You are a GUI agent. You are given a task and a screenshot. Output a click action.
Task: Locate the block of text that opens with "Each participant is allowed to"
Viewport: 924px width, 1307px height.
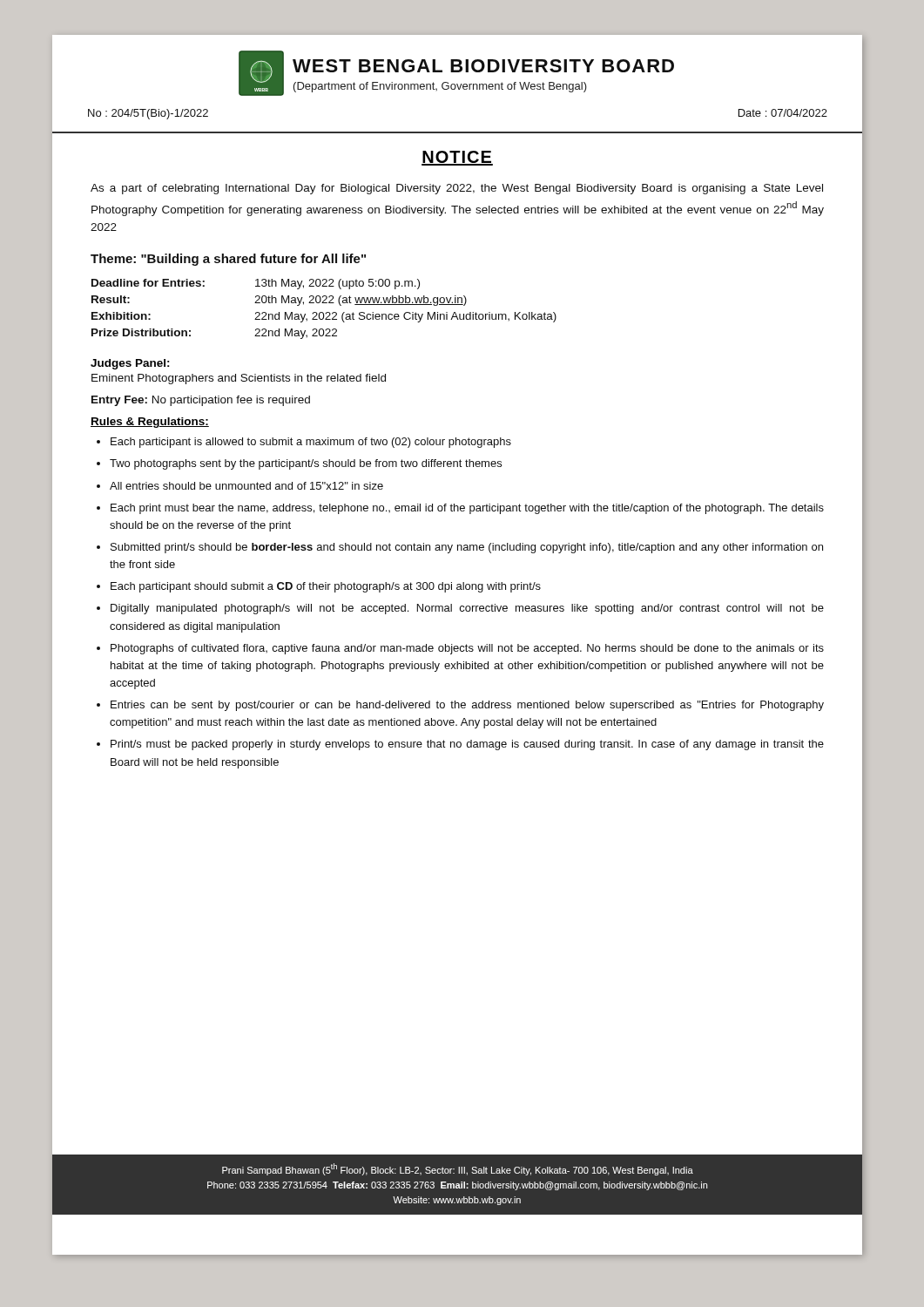[x=311, y=442]
